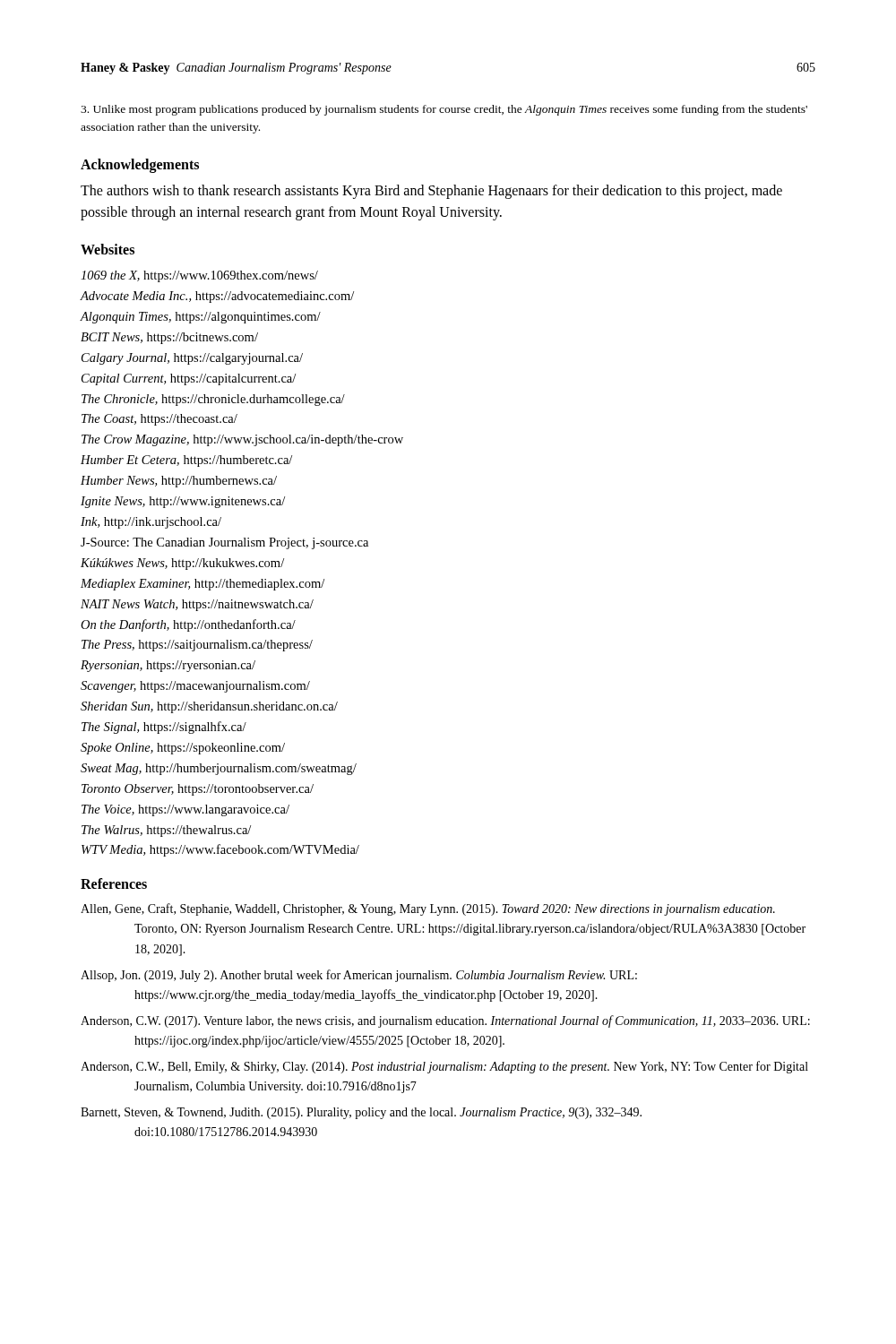Find the list item containing "On the Danforth, http://onthedanforth.ca/"

(188, 625)
